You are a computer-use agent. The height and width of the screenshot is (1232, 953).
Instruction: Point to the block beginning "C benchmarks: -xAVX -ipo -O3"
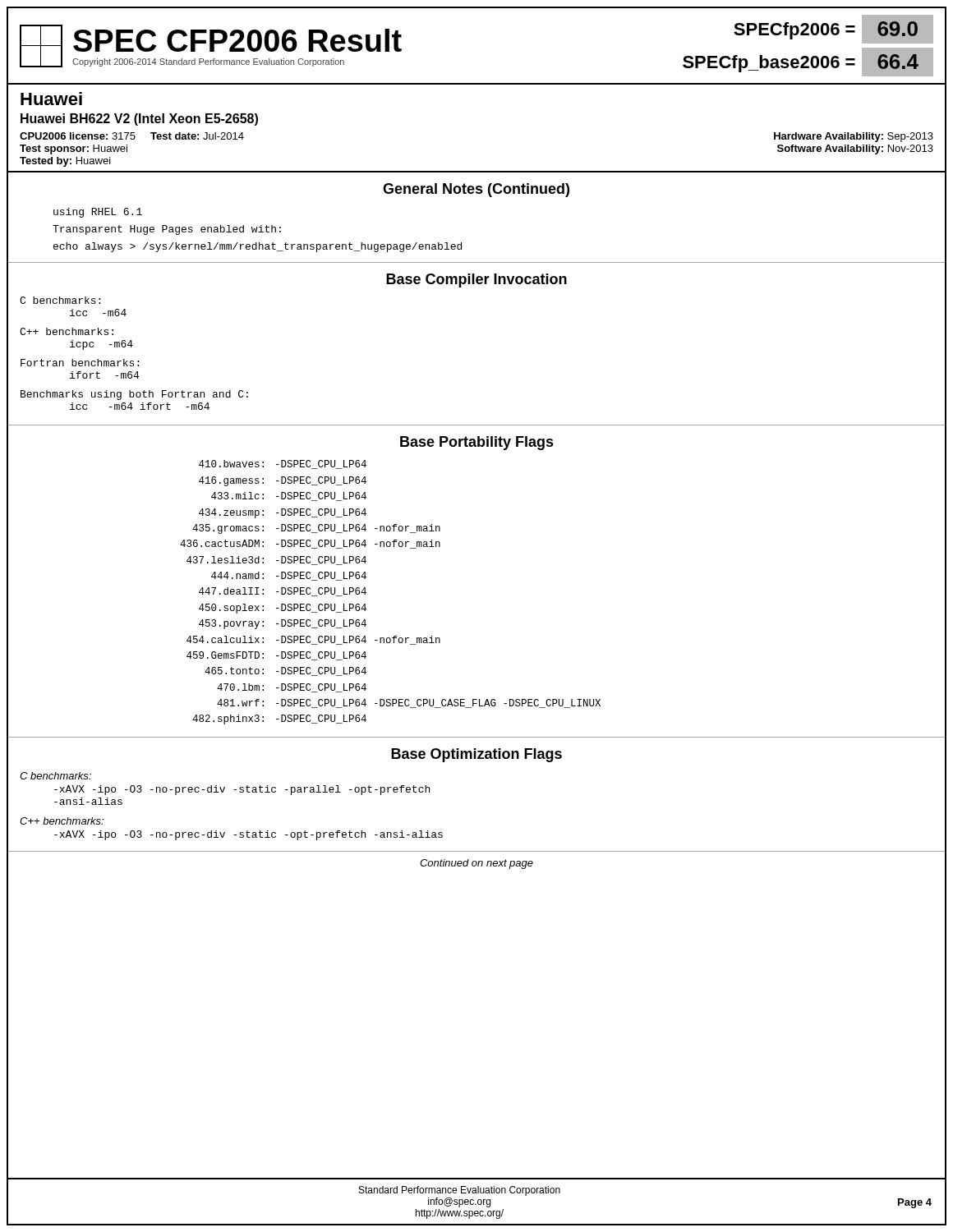click(x=55, y=776)
